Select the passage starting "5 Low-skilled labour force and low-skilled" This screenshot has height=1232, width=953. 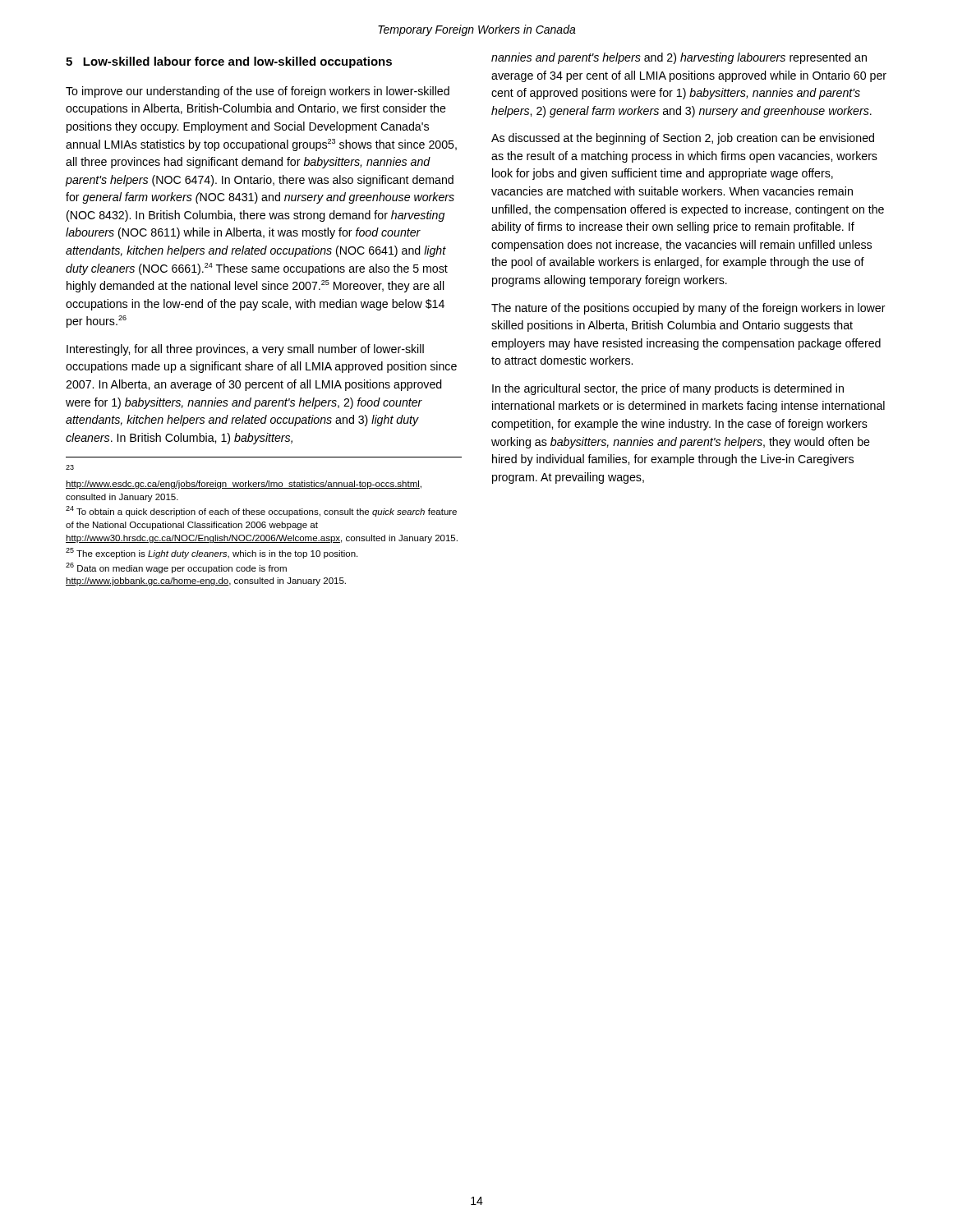click(x=229, y=61)
